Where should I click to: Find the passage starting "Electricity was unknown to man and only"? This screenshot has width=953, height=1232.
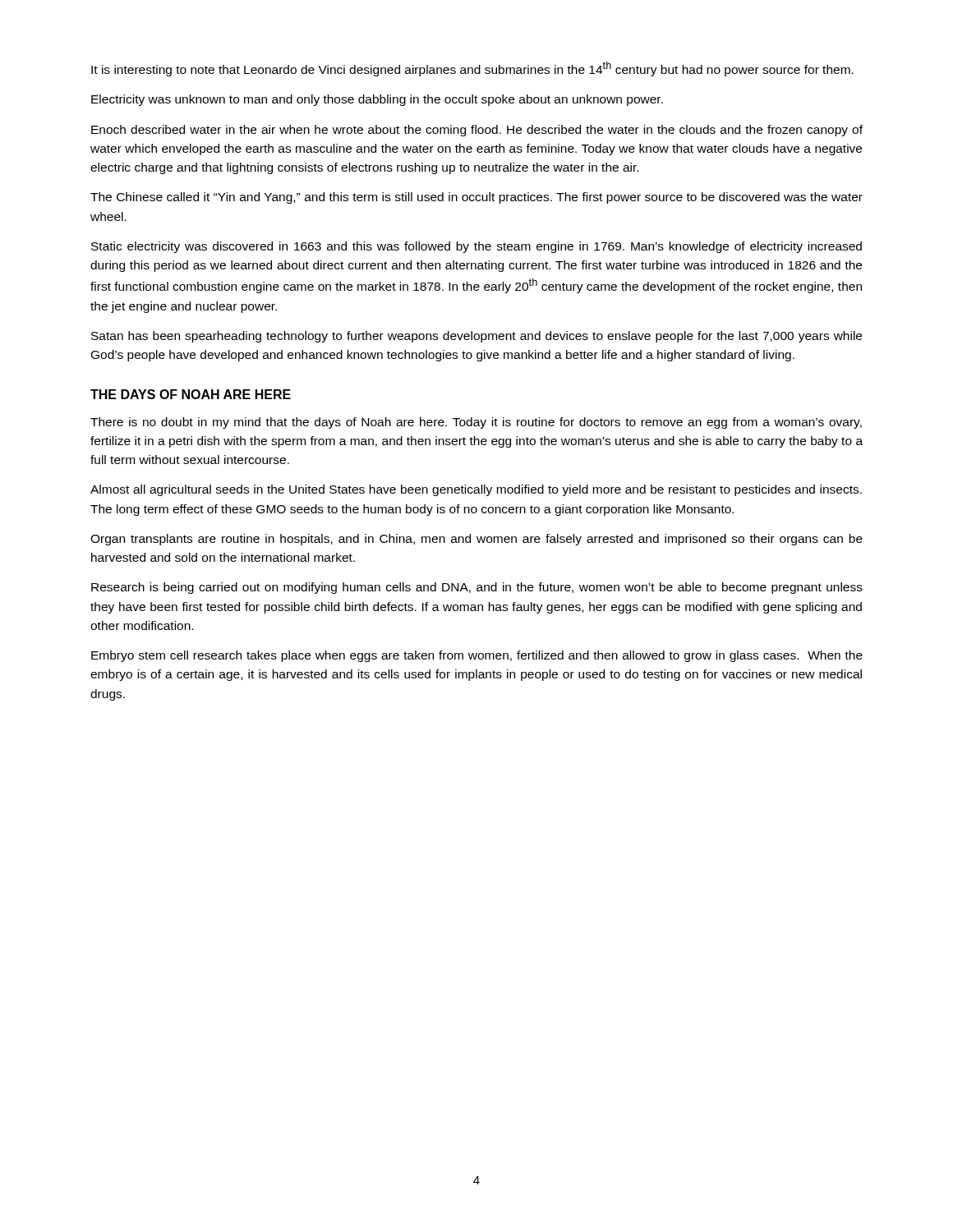click(377, 99)
